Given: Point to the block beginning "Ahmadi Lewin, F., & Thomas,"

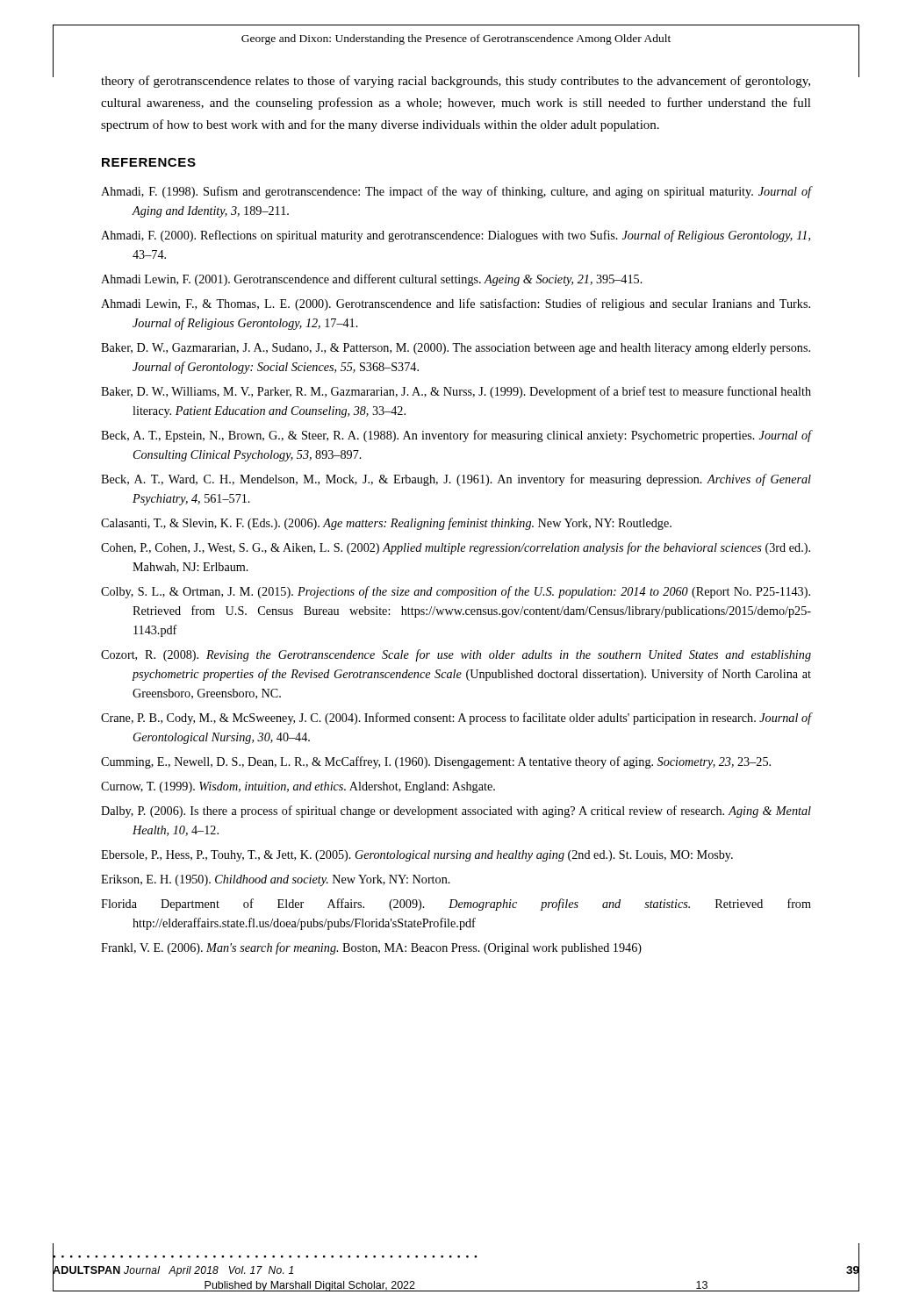Looking at the screenshot, I should [456, 313].
